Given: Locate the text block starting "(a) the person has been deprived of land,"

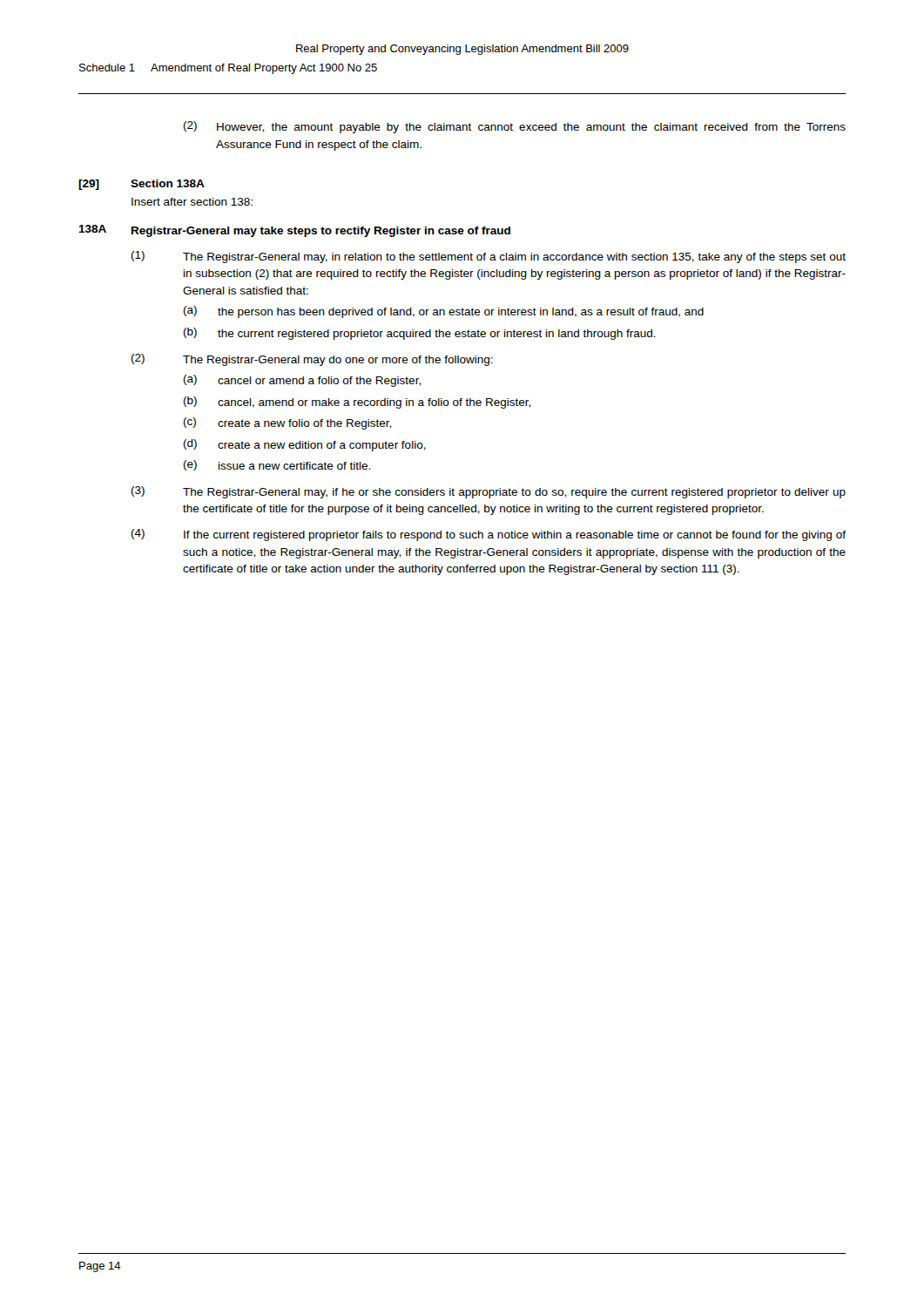Looking at the screenshot, I should (x=514, y=312).
